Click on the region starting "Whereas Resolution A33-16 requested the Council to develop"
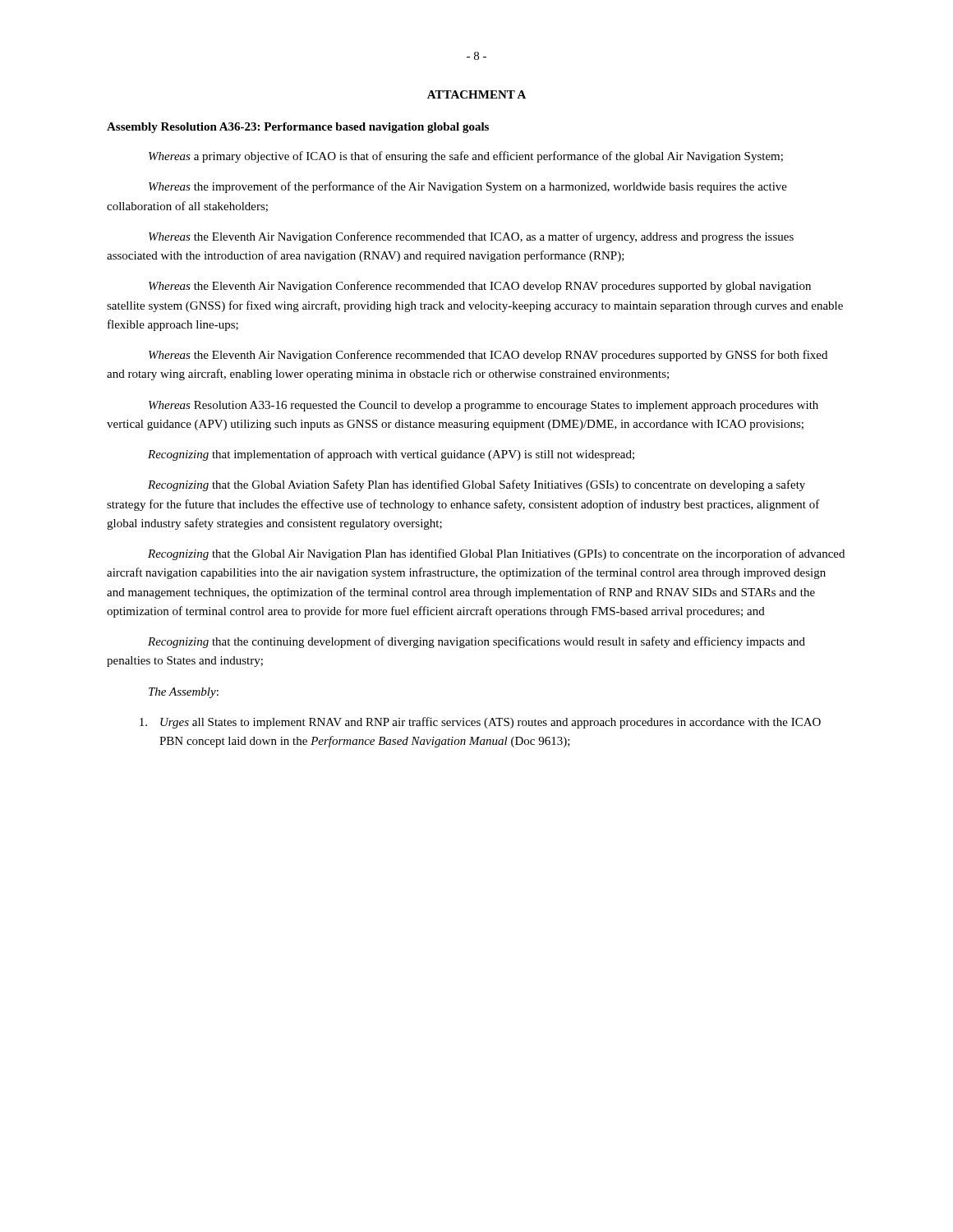Viewport: 953px width, 1232px height. (463, 414)
